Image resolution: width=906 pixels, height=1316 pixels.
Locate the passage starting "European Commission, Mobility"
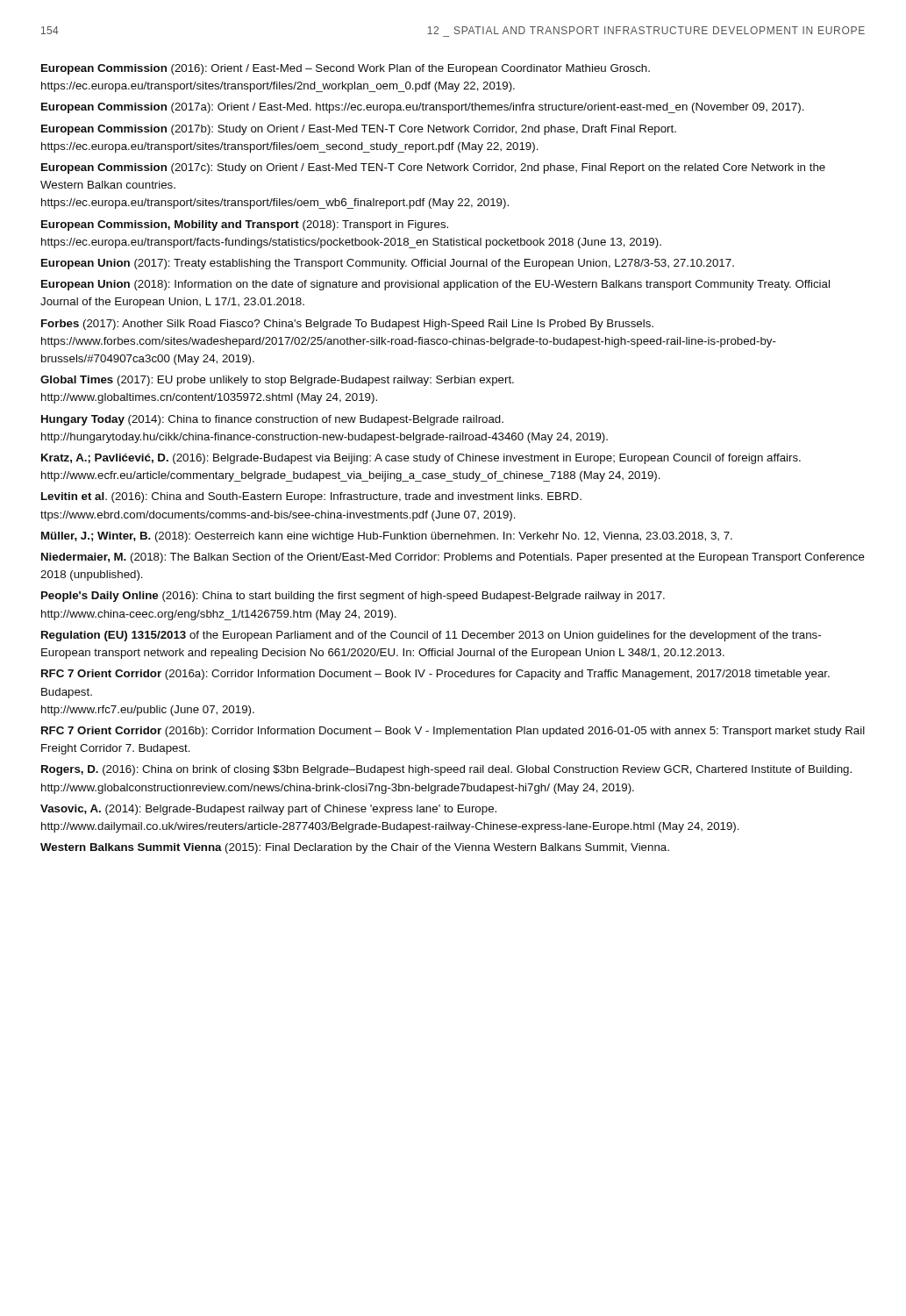point(453,233)
